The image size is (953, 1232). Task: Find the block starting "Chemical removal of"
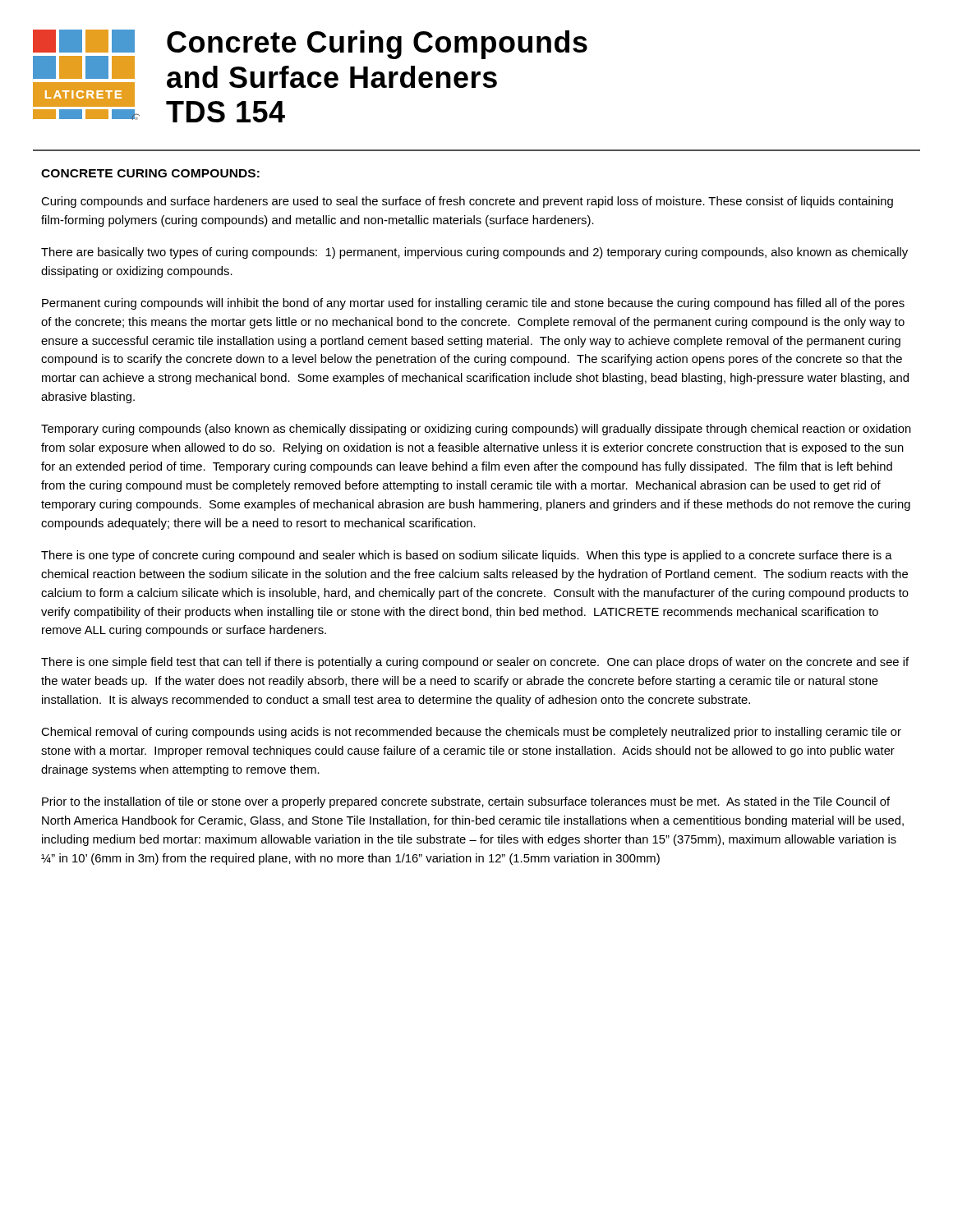coord(471,751)
